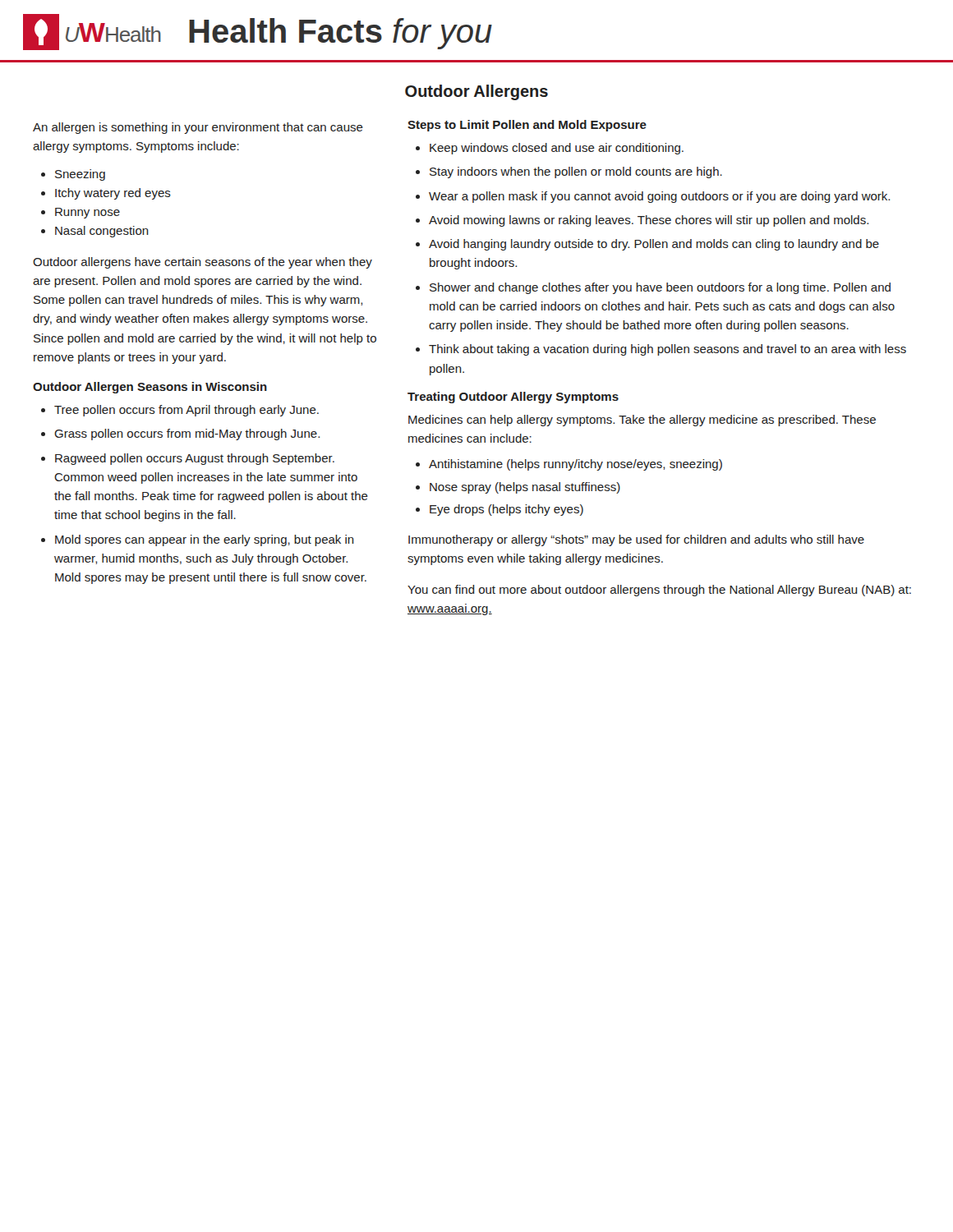Point to "Runny nose"
This screenshot has height=1232, width=953.
tap(87, 211)
